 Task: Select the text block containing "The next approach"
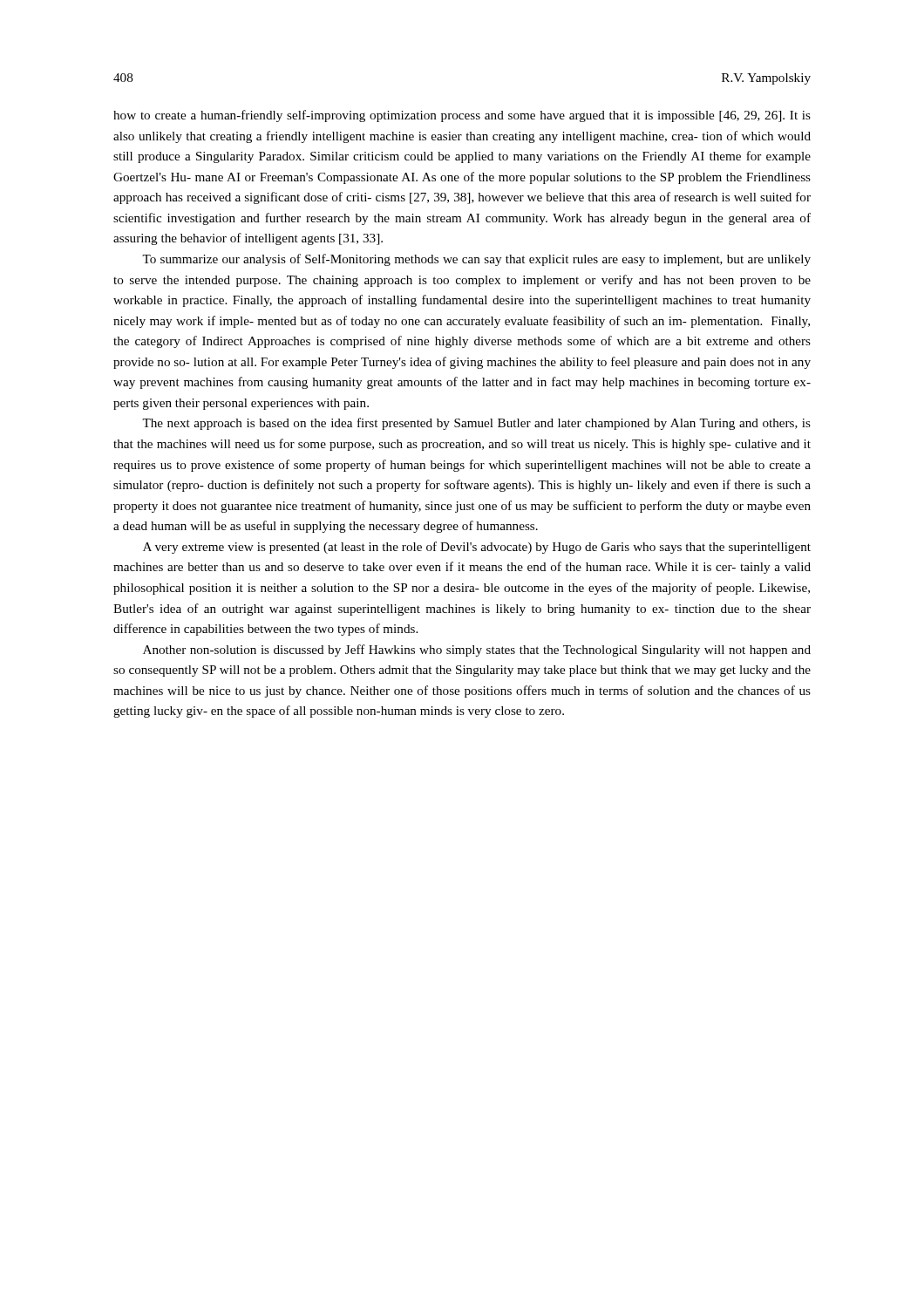(x=462, y=474)
